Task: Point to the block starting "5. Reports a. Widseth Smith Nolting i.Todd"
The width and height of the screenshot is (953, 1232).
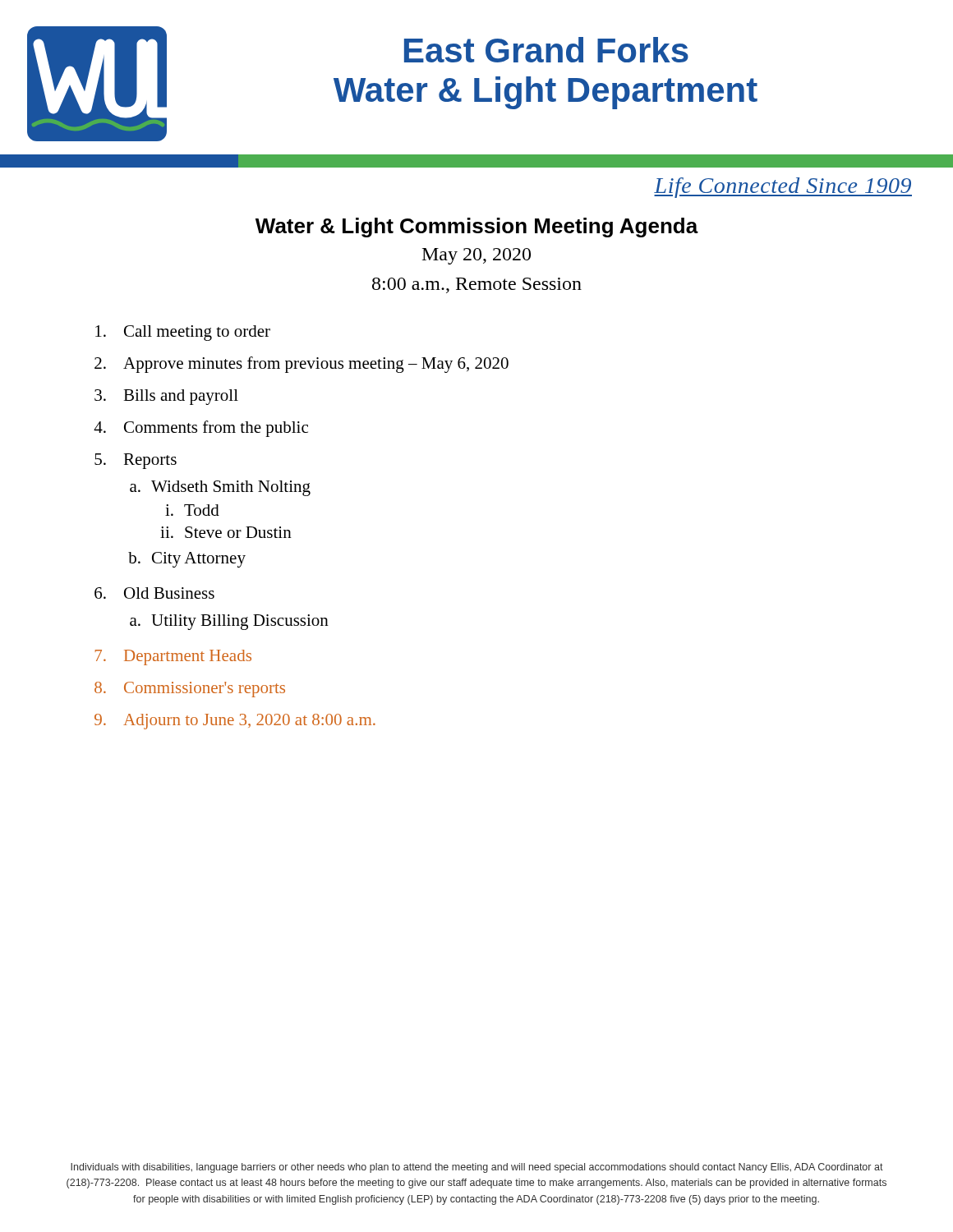Action: click(136, 461)
